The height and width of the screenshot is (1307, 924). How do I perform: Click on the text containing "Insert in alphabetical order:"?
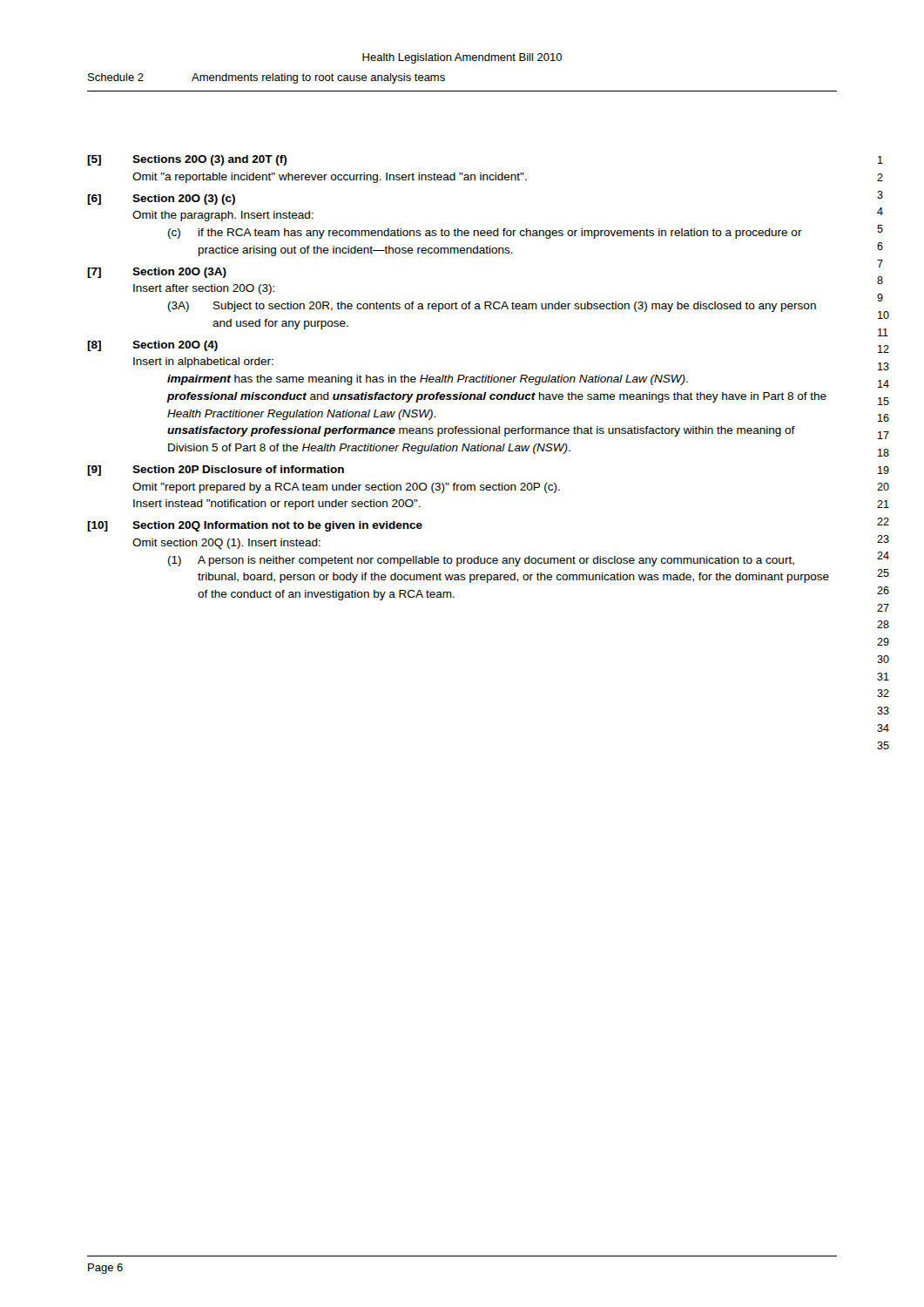point(203,361)
